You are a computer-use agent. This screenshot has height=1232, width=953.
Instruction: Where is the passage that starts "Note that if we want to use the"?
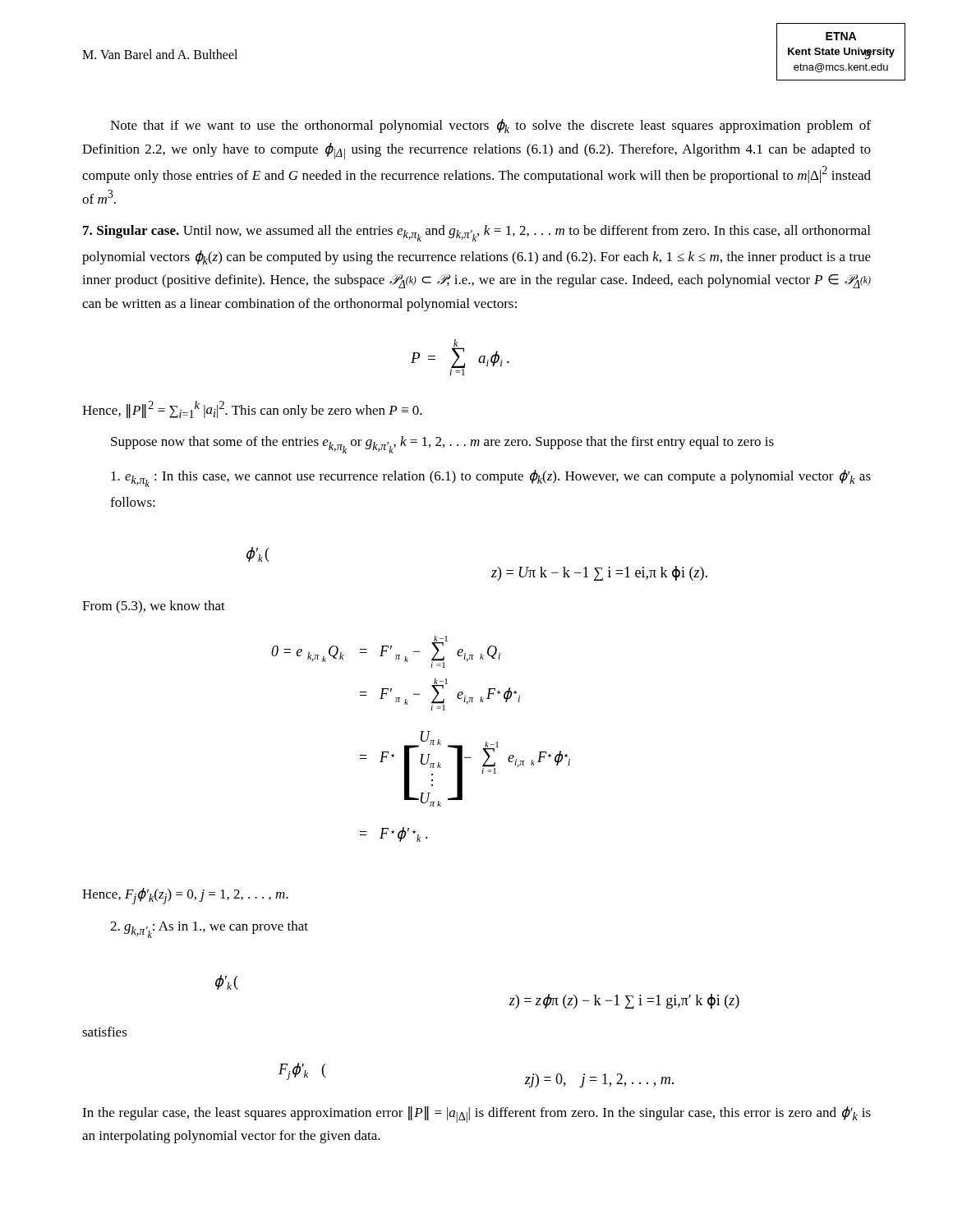coord(476,162)
